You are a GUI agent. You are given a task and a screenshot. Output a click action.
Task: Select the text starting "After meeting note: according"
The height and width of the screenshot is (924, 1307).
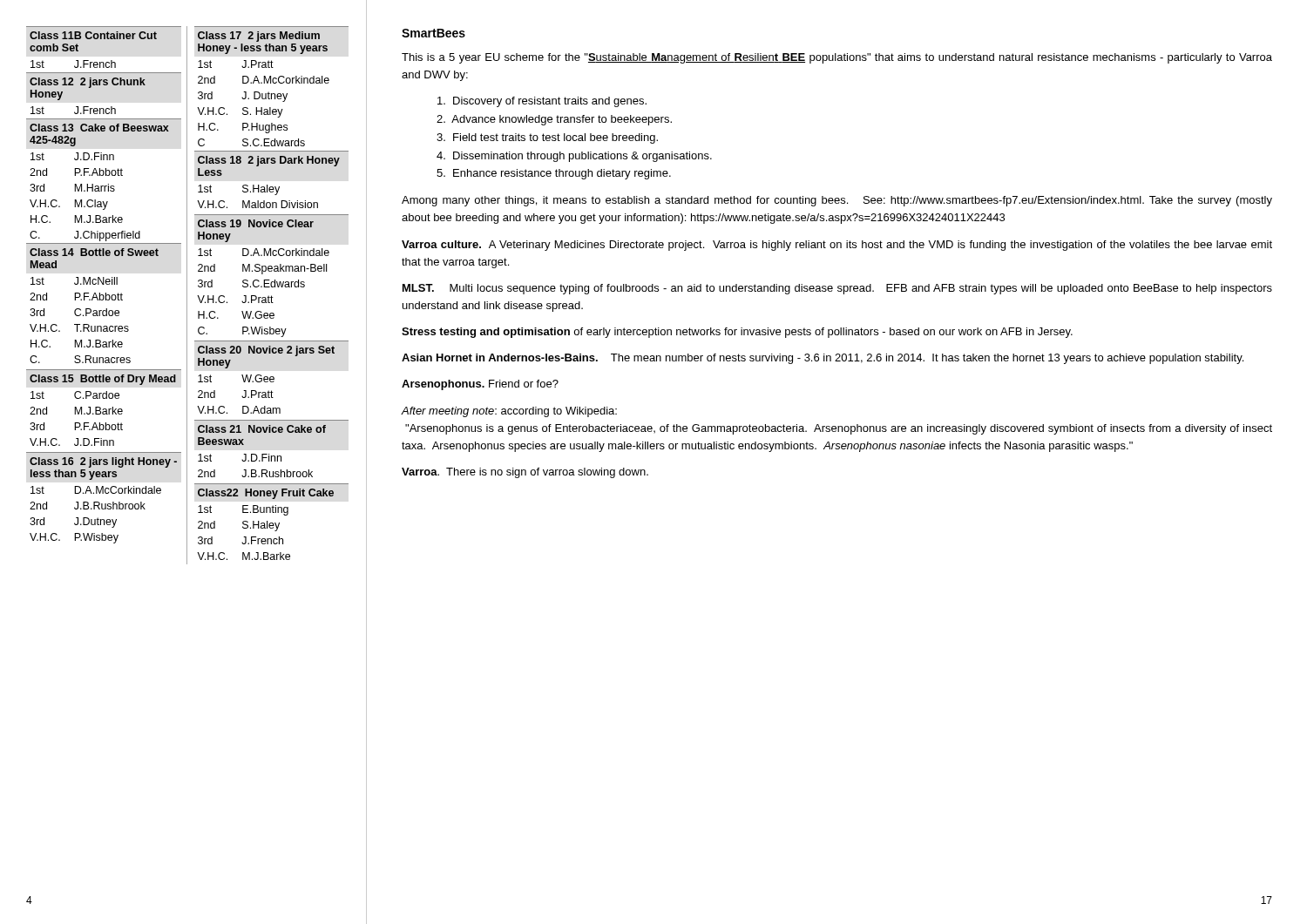(x=837, y=428)
